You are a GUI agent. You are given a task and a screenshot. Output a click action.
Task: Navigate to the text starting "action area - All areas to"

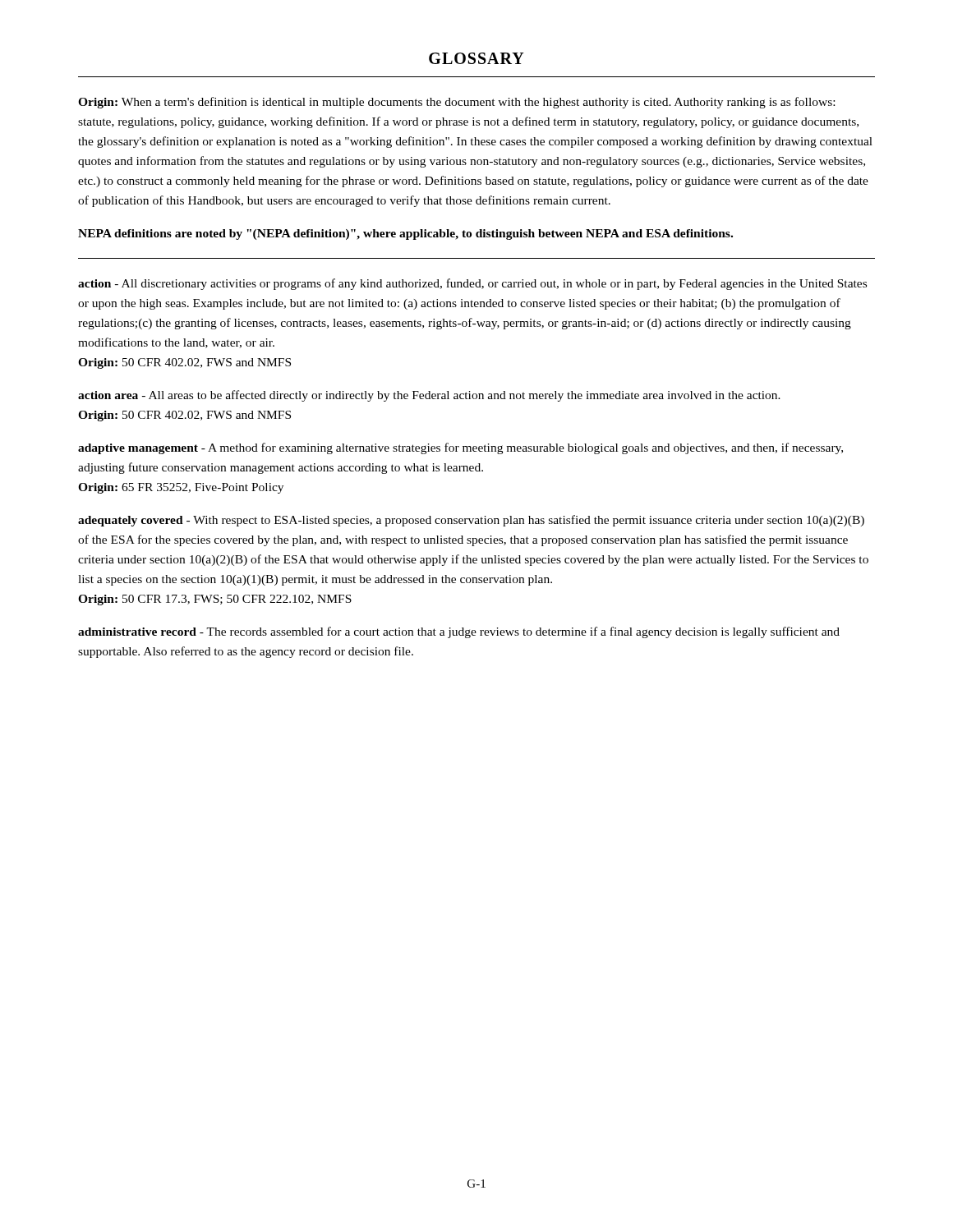[x=476, y=405]
